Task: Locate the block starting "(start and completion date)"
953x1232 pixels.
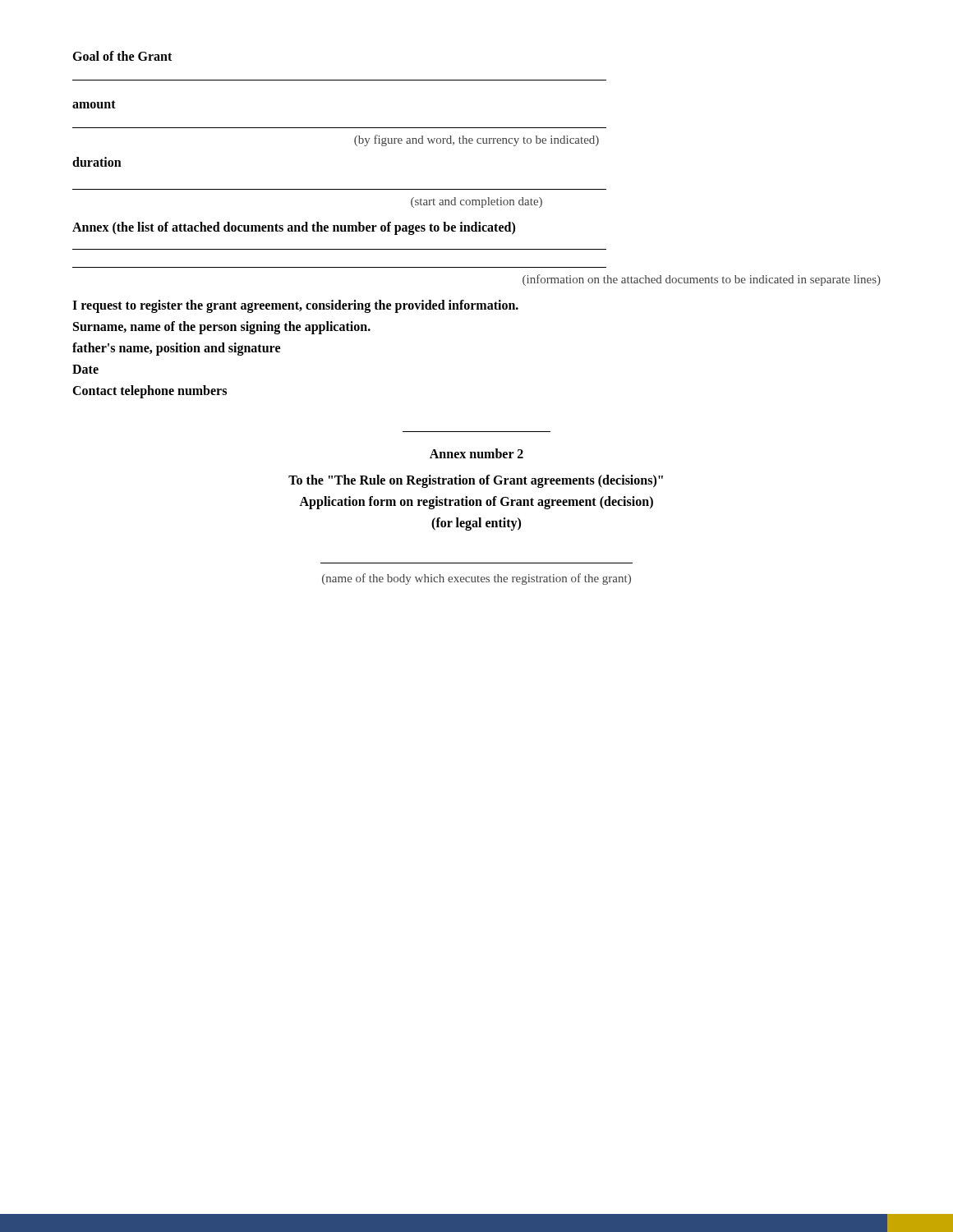Action: tap(476, 201)
